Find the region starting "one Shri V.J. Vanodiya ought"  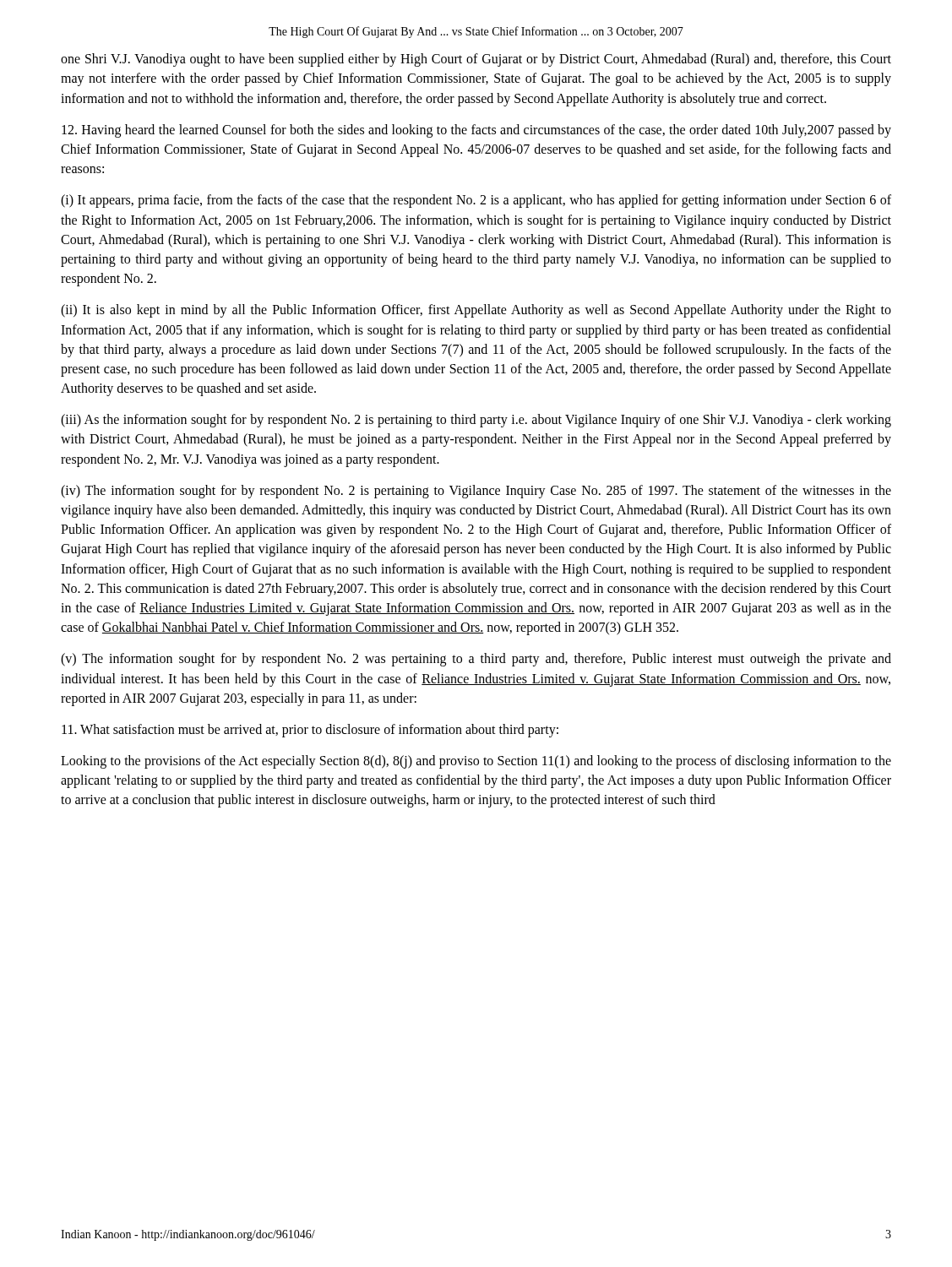tap(476, 79)
